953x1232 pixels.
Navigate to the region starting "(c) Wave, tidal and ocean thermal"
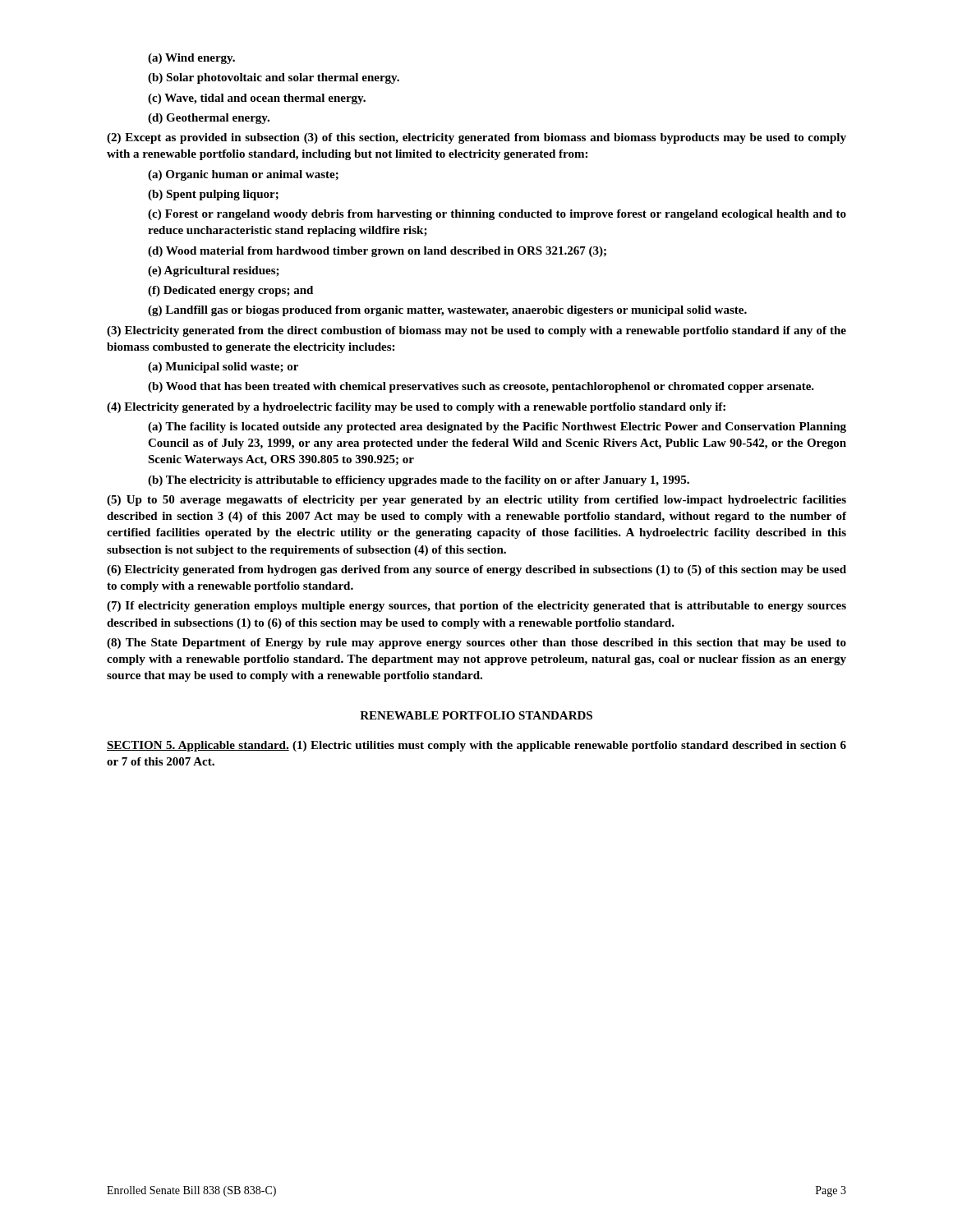coord(257,97)
